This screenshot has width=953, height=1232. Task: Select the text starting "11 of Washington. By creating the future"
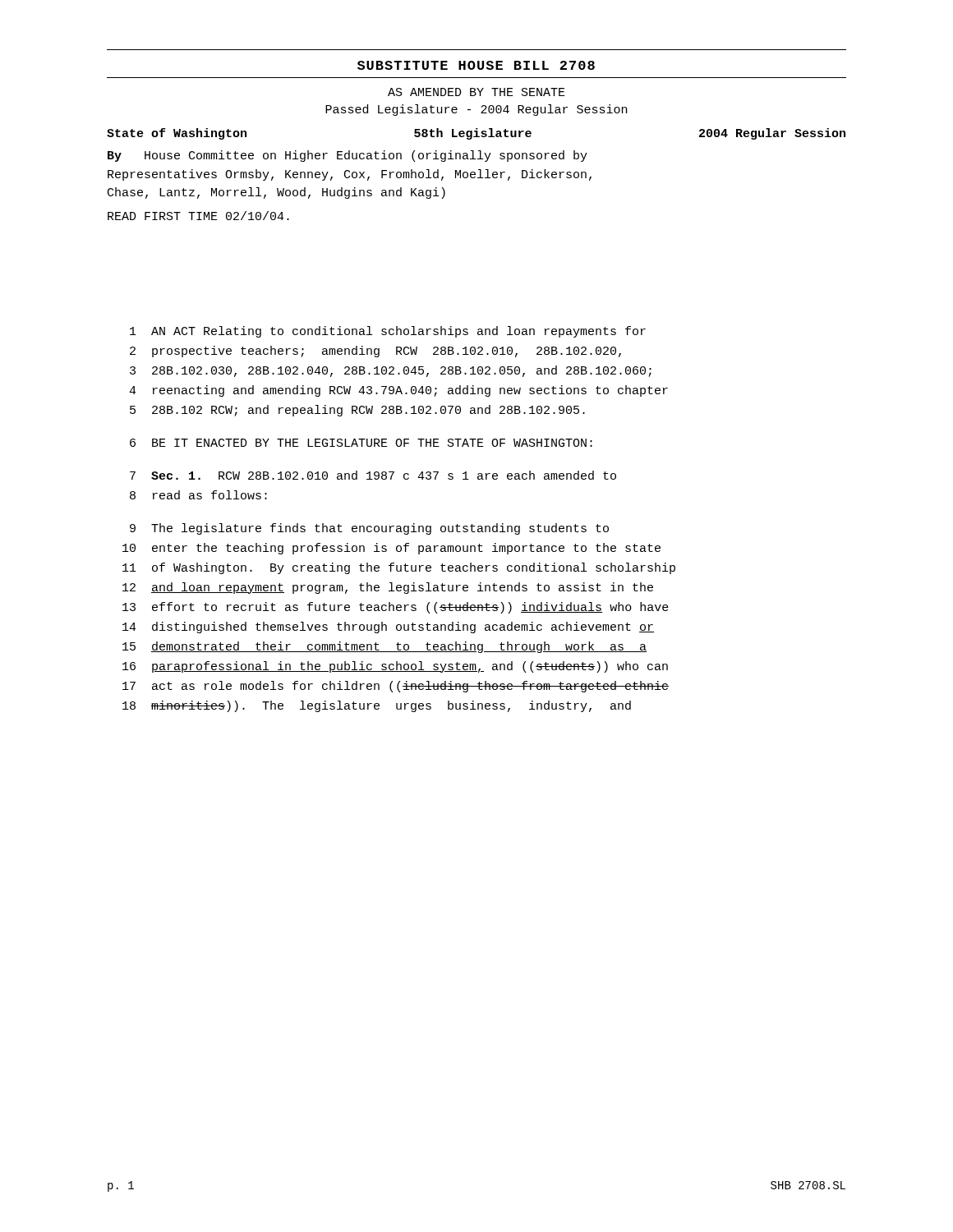(476, 569)
